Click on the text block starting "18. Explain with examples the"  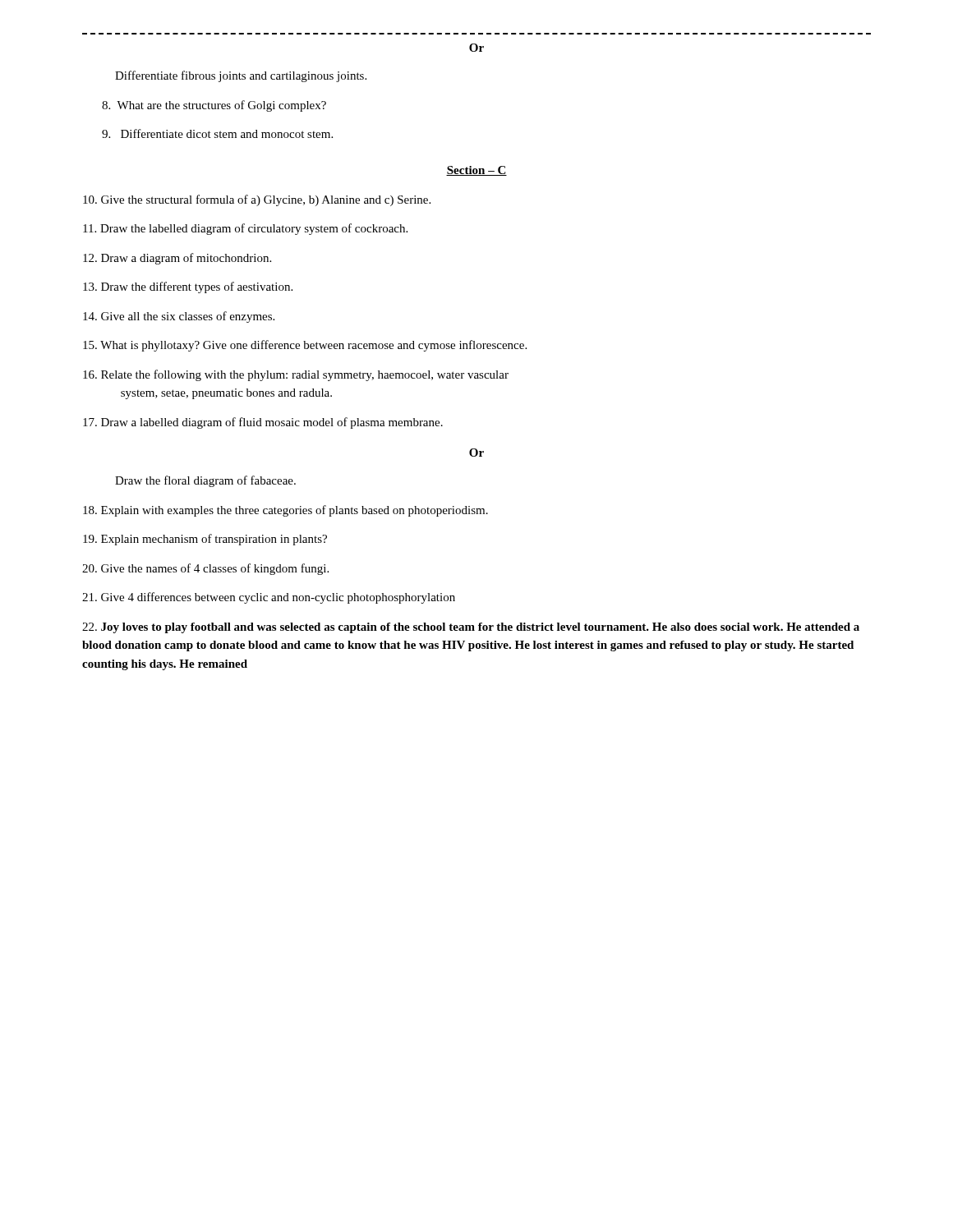pyautogui.click(x=285, y=510)
